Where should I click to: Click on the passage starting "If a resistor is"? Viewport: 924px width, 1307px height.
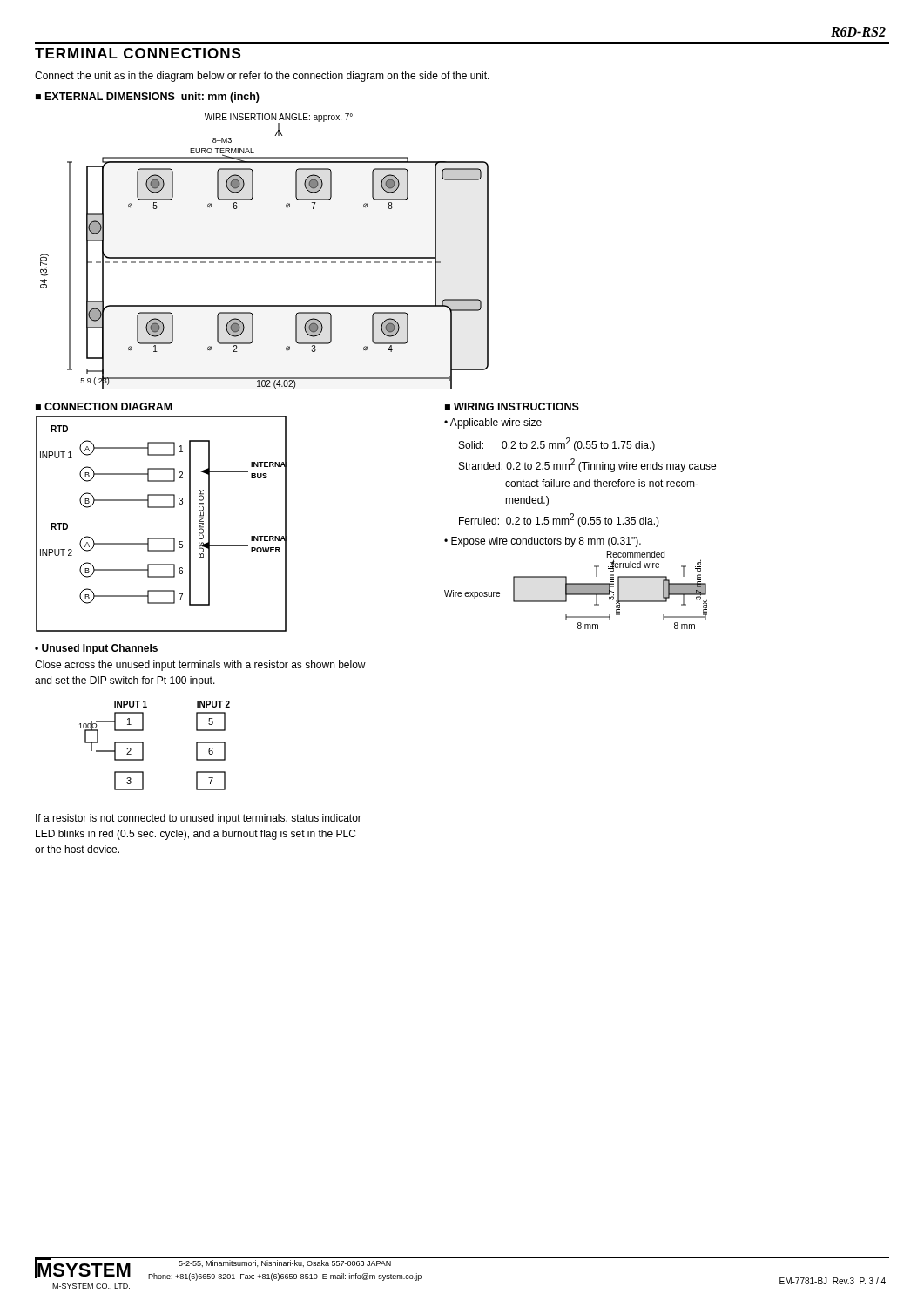198,834
